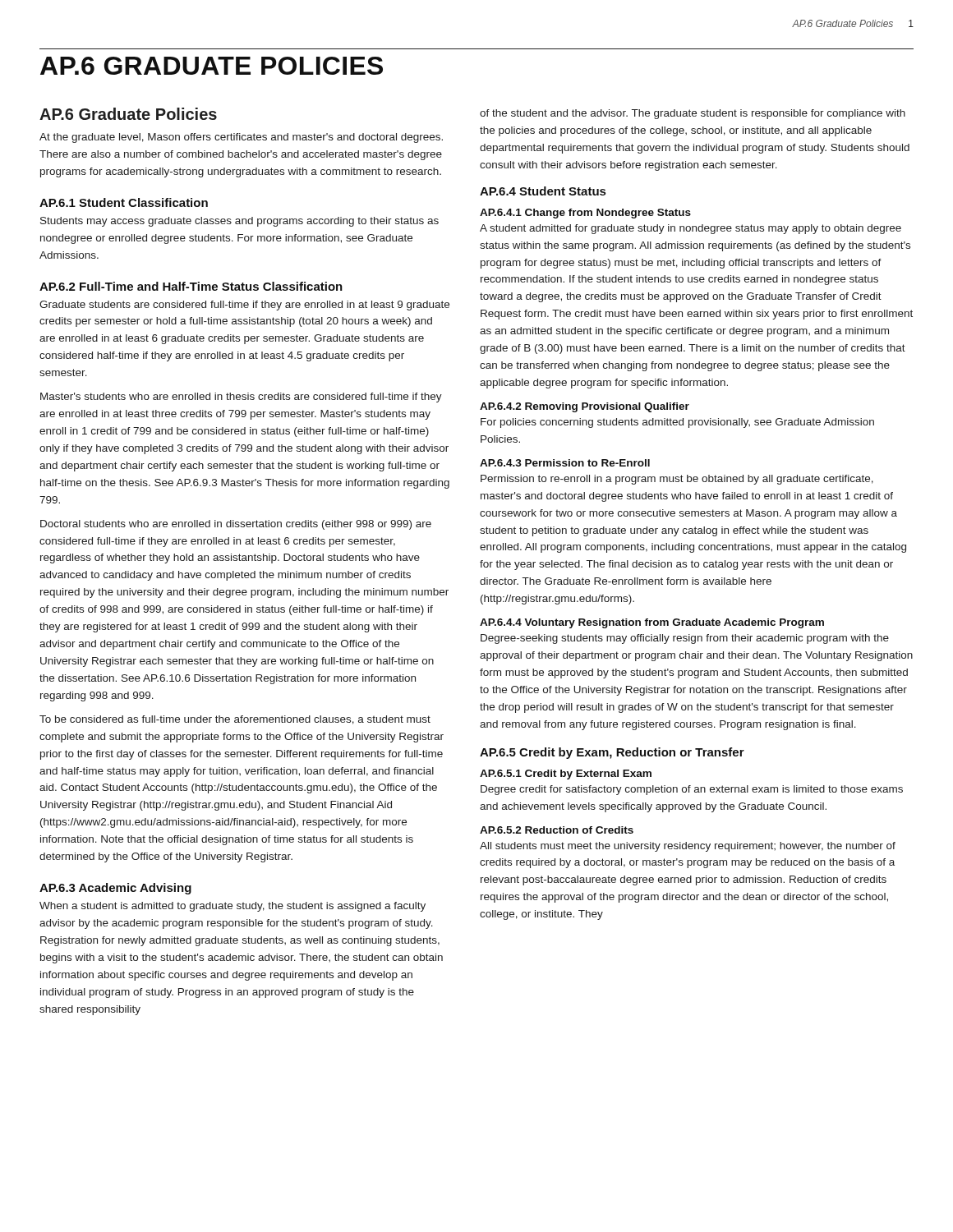953x1232 pixels.
Task: Point to the block beginning "Students may access"
Action: pyautogui.click(x=245, y=238)
